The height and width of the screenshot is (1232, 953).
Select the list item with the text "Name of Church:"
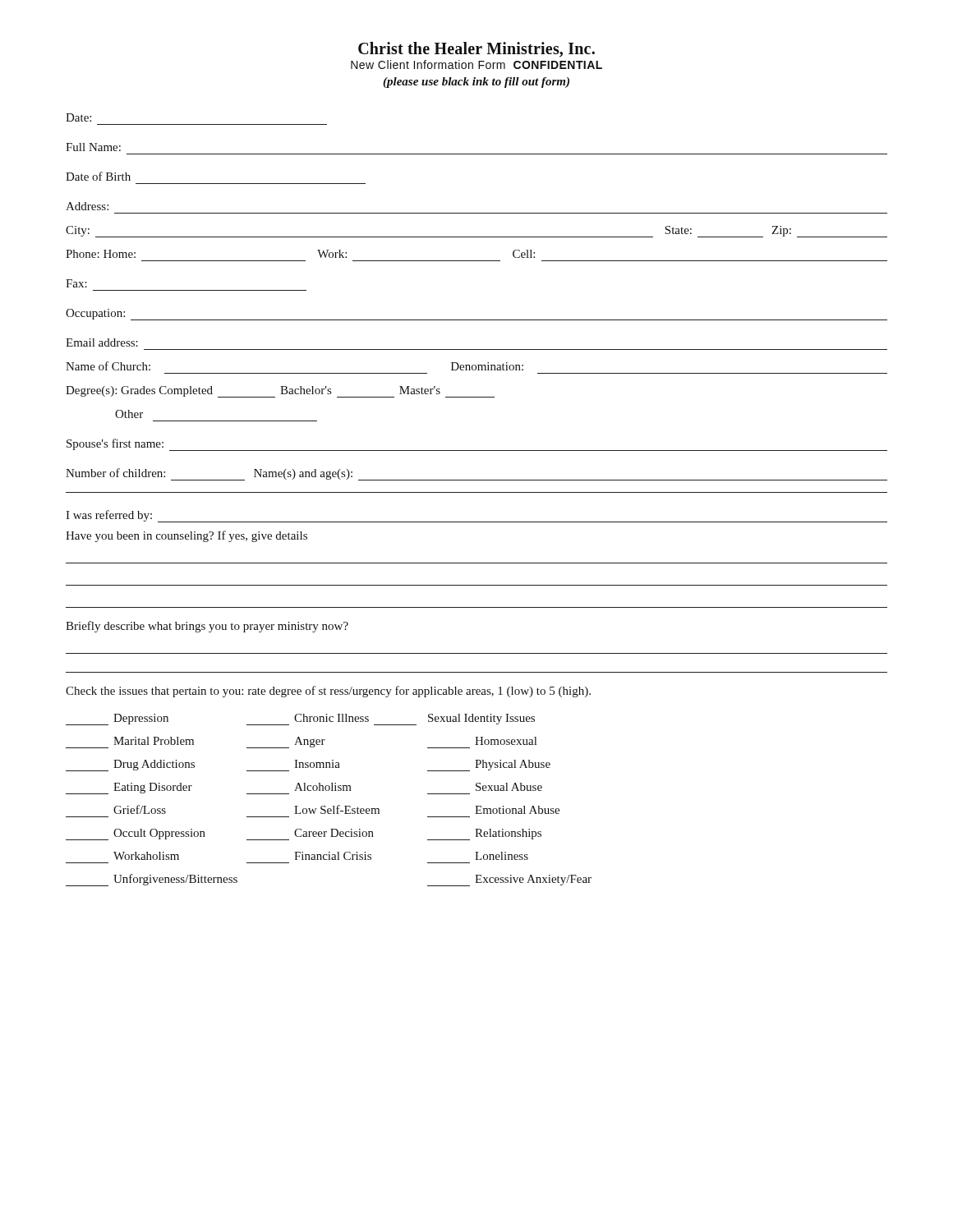(476, 366)
